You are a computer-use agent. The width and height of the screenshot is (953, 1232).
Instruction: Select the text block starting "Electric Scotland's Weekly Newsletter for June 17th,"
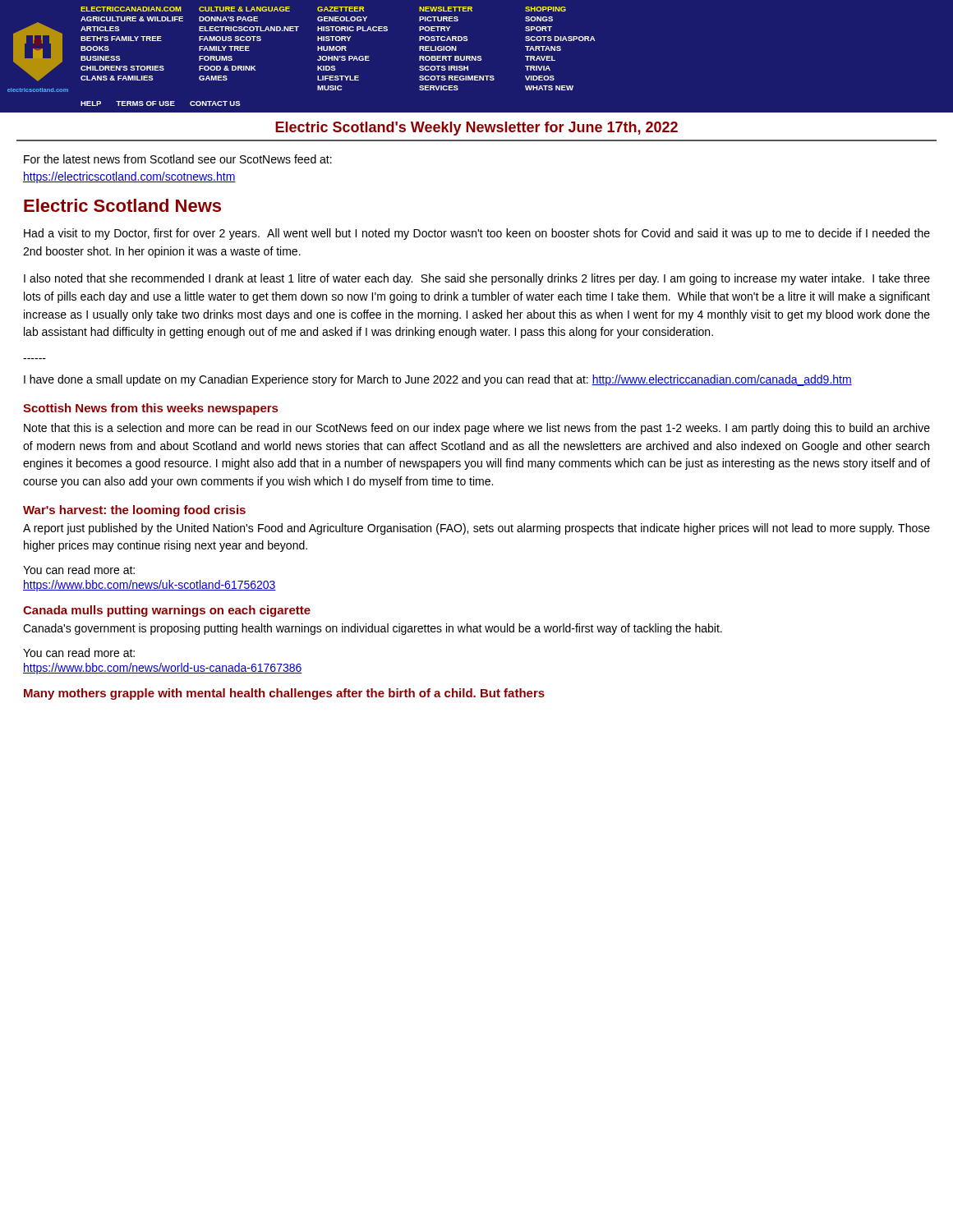click(x=476, y=127)
